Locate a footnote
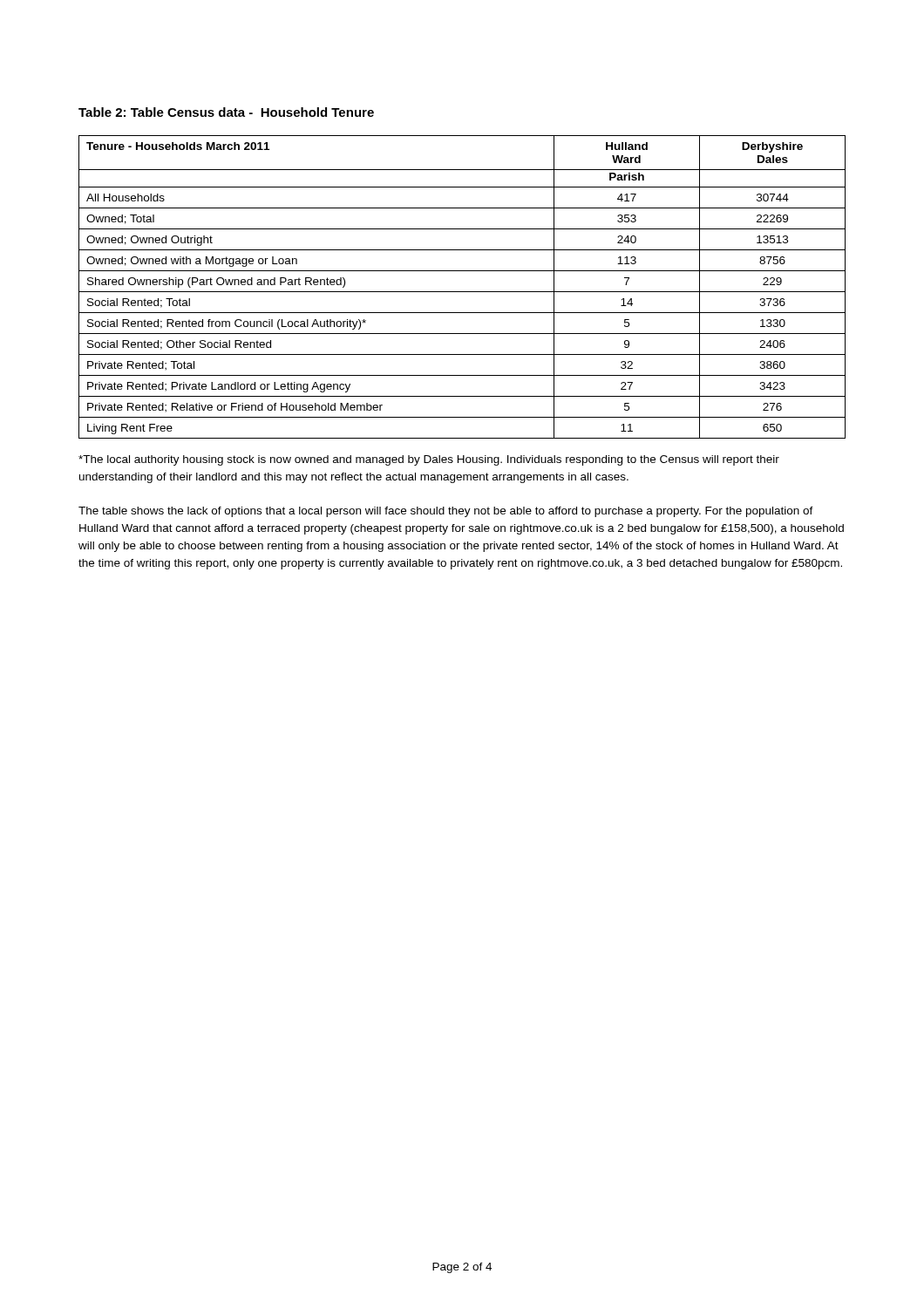 [429, 468]
